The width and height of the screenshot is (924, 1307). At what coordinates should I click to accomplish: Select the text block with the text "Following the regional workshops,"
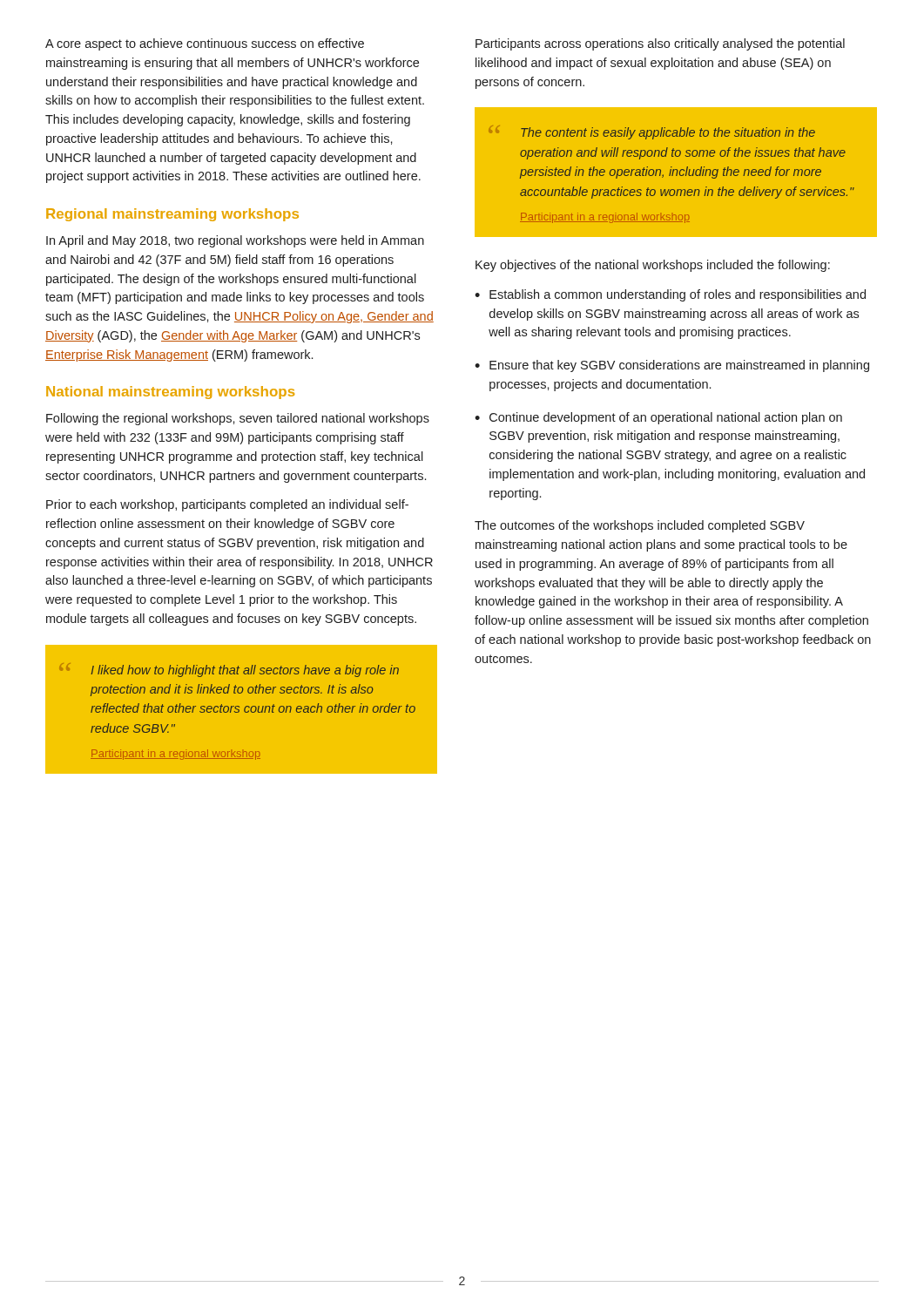[x=241, y=448]
